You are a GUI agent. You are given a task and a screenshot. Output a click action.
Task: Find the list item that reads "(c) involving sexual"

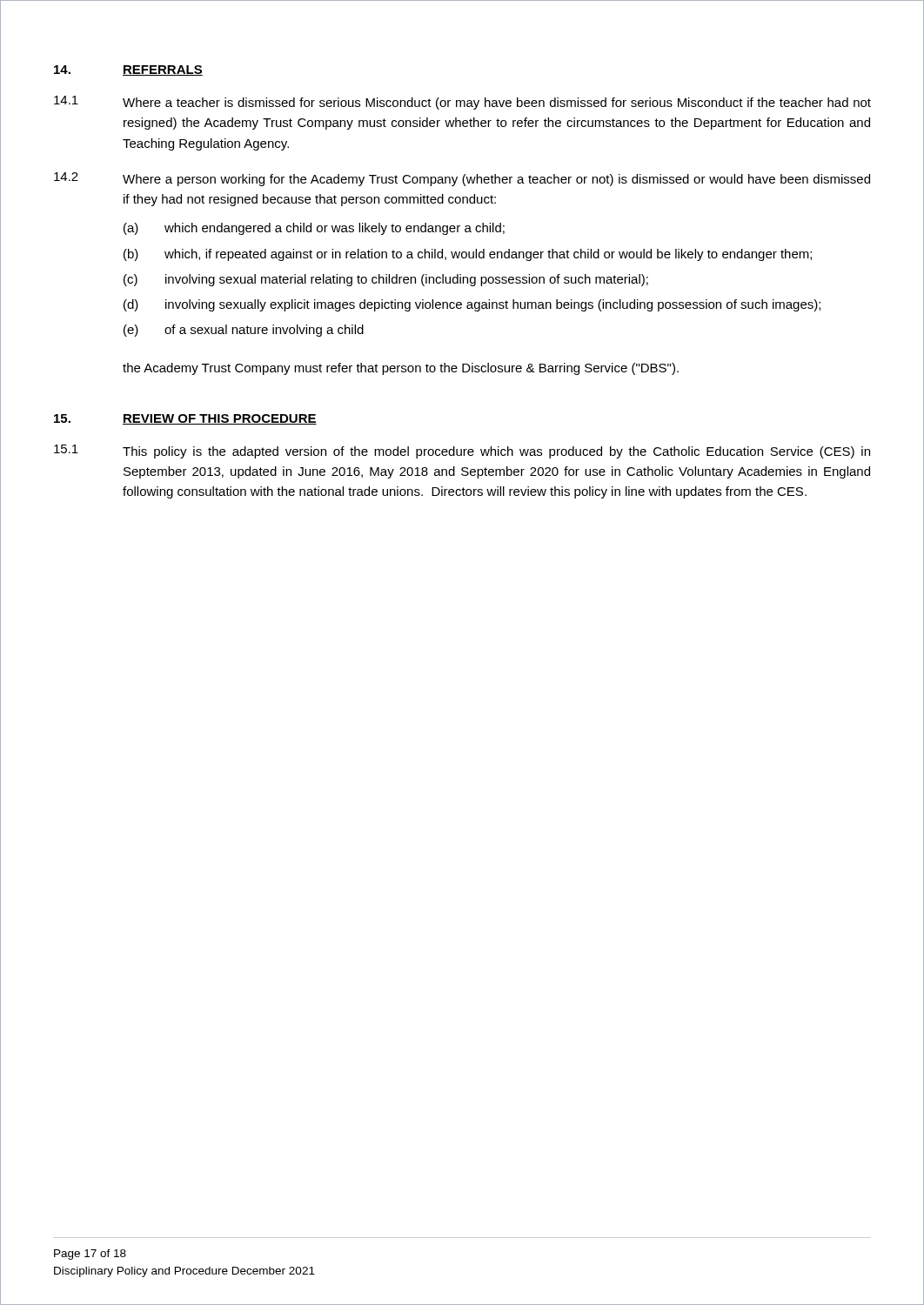coord(497,279)
